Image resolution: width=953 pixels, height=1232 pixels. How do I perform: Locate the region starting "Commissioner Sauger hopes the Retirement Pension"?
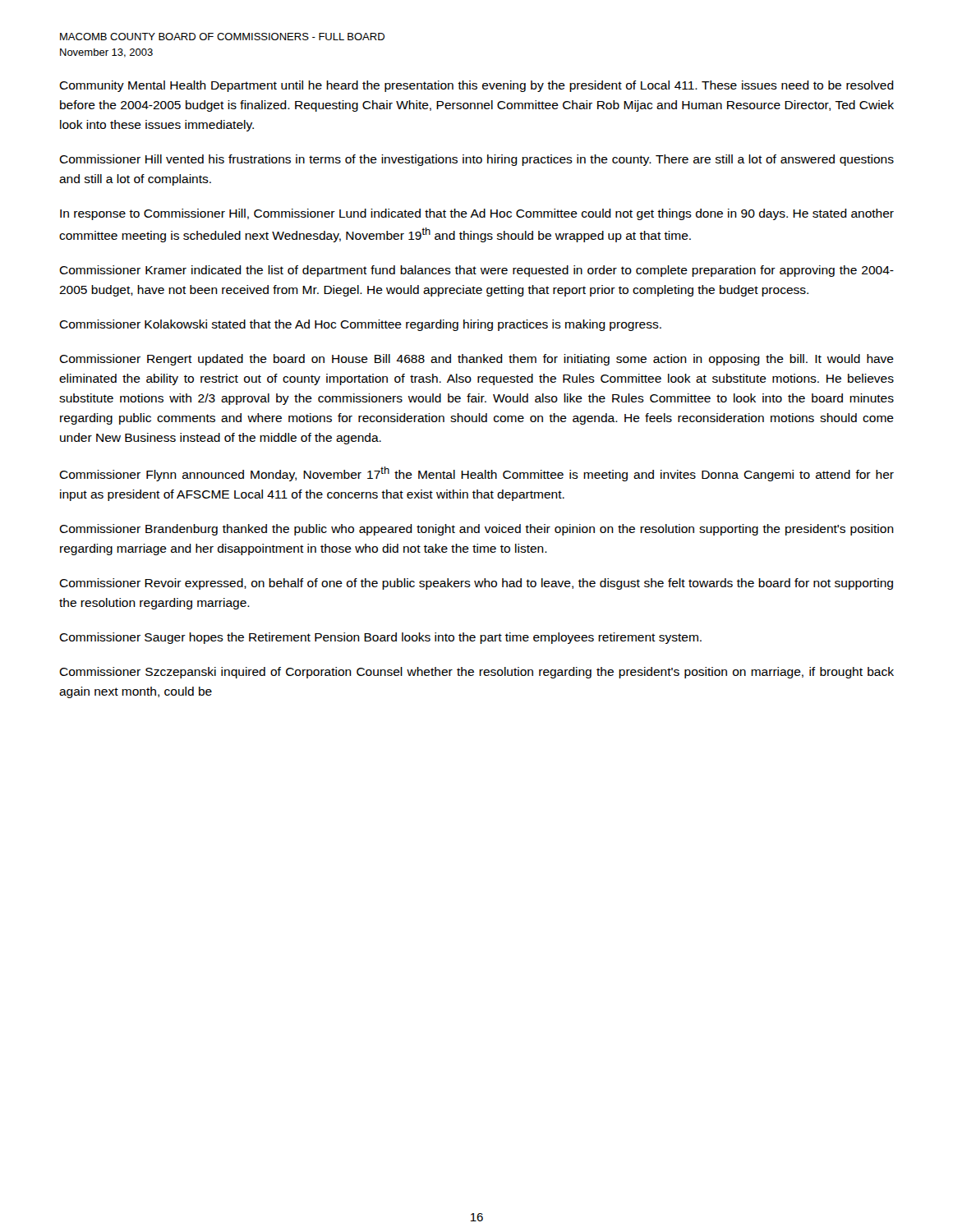(x=381, y=637)
